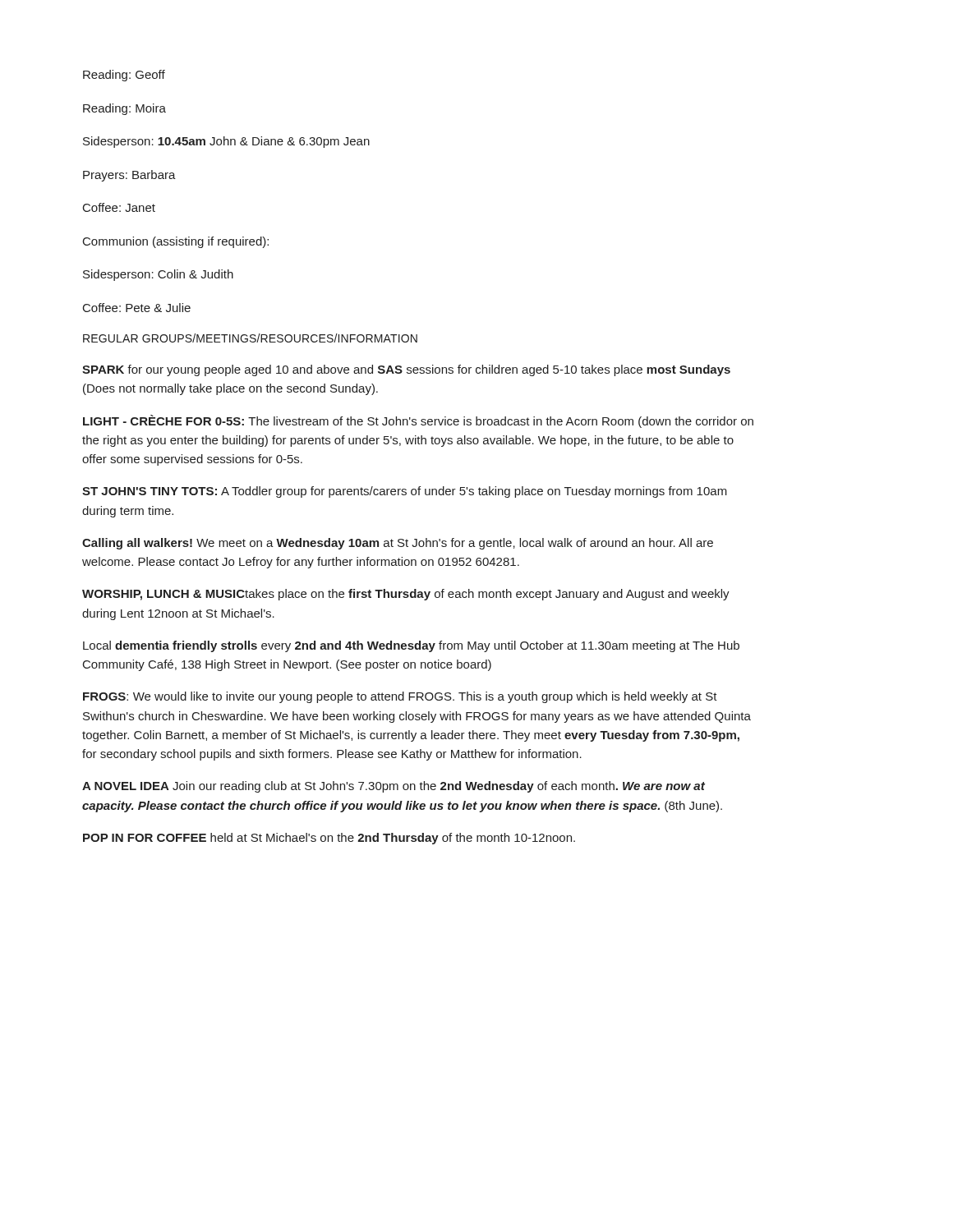
Task: Select the list item that reads "Reading: Moira"
Action: click(x=124, y=108)
